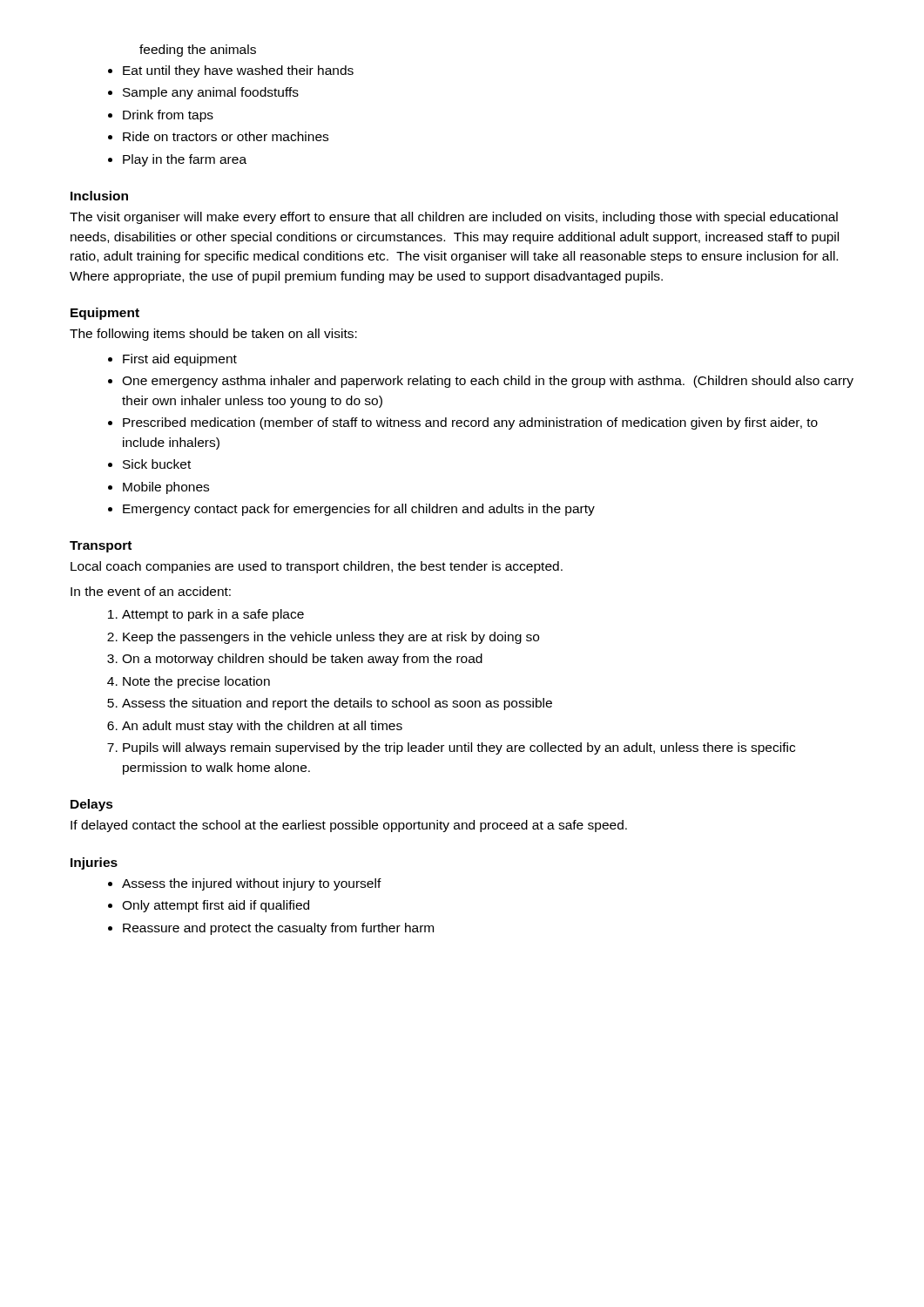Locate the list item that reads "On a motorway"
Viewport: 924px width, 1307px height.
click(488, 659)
